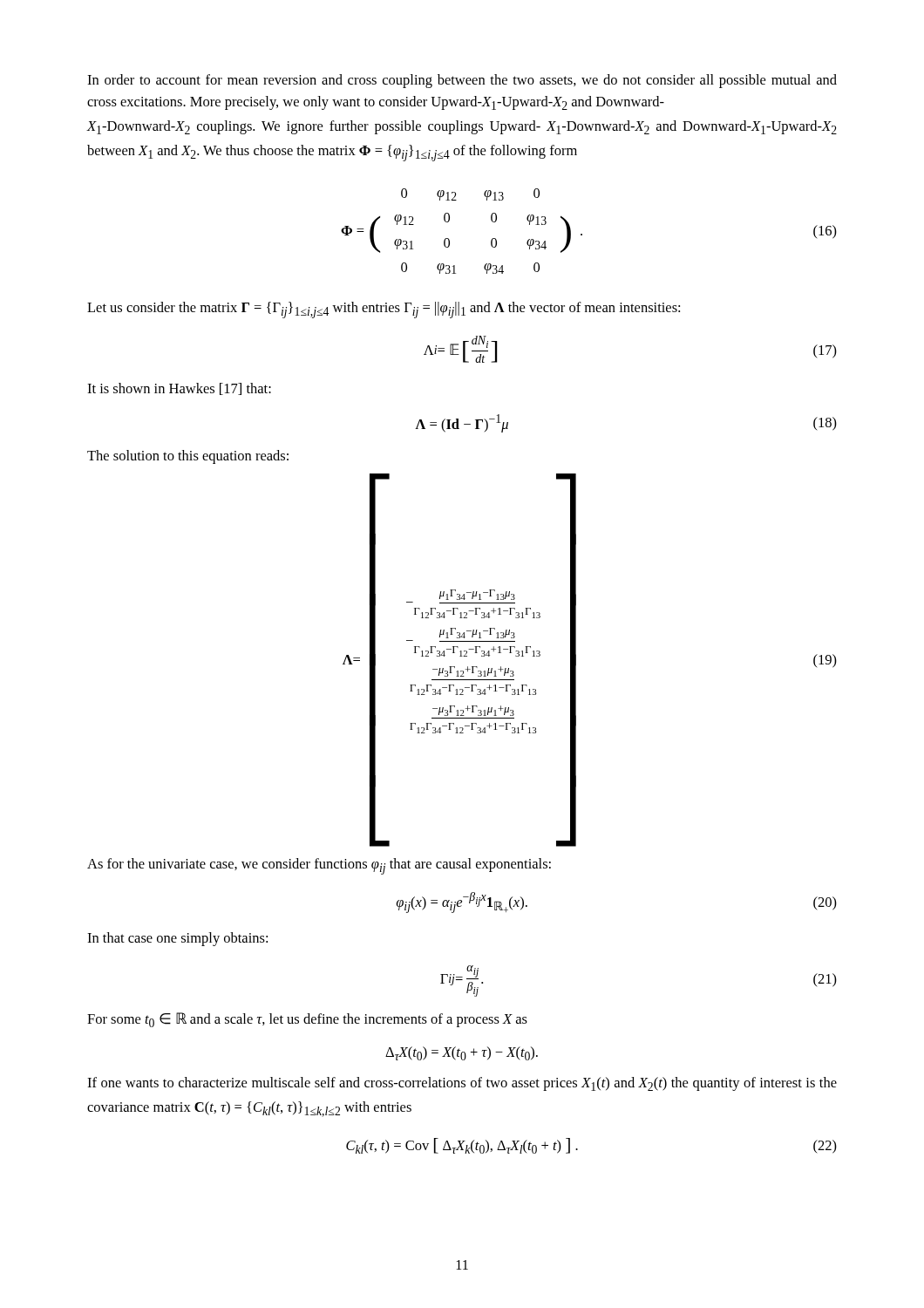Point to the region starting "For some t0 ∈ ℝ and a scale"
This screenshot has width=924, height=1308.
pyautogui.click(x=462, y=1021)
